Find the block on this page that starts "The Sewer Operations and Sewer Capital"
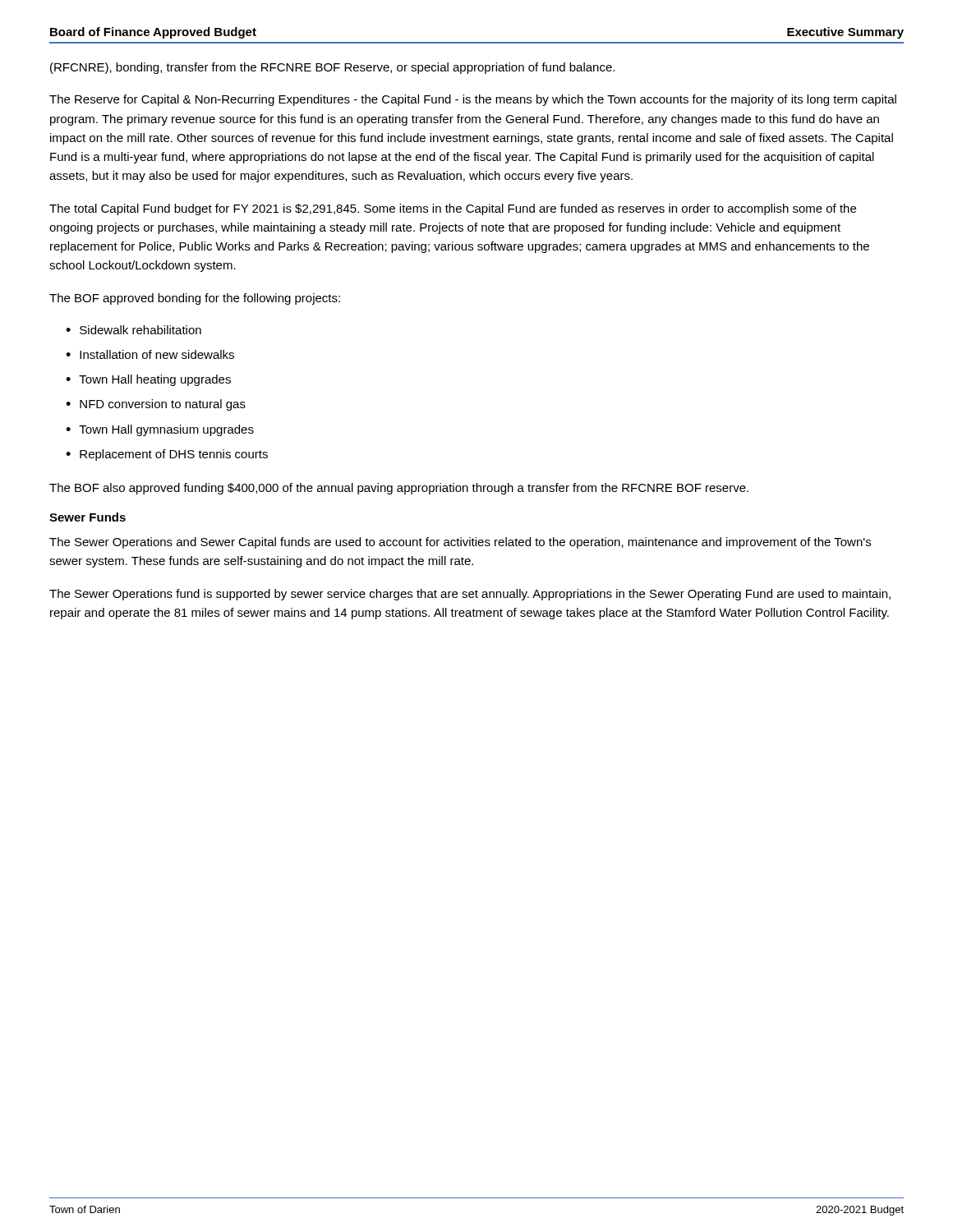Image resolution: width=953 pixels, height=1232 pixels. (460, 551)
